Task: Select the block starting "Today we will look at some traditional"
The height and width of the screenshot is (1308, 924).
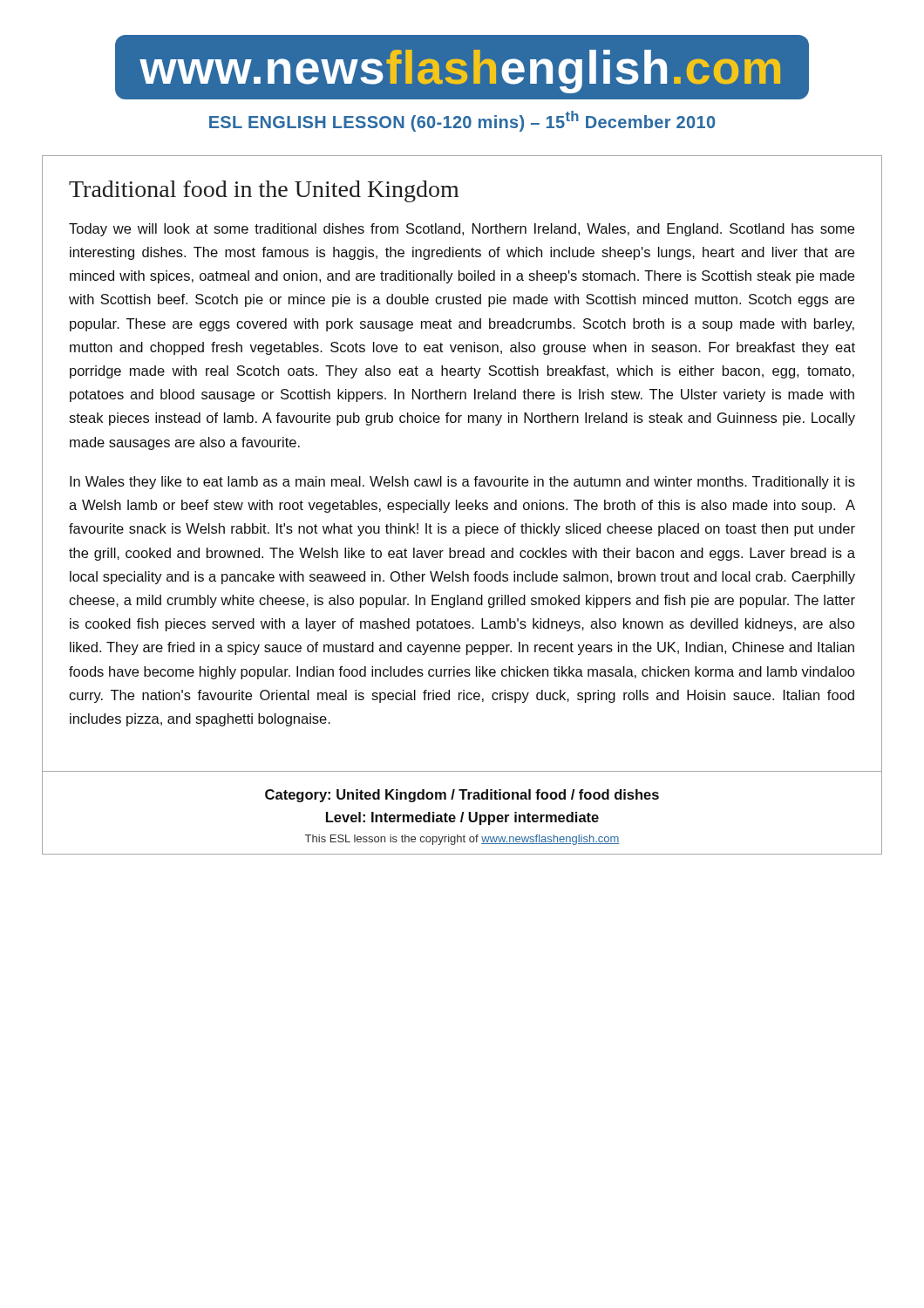Action: click(x=462, y=336)
